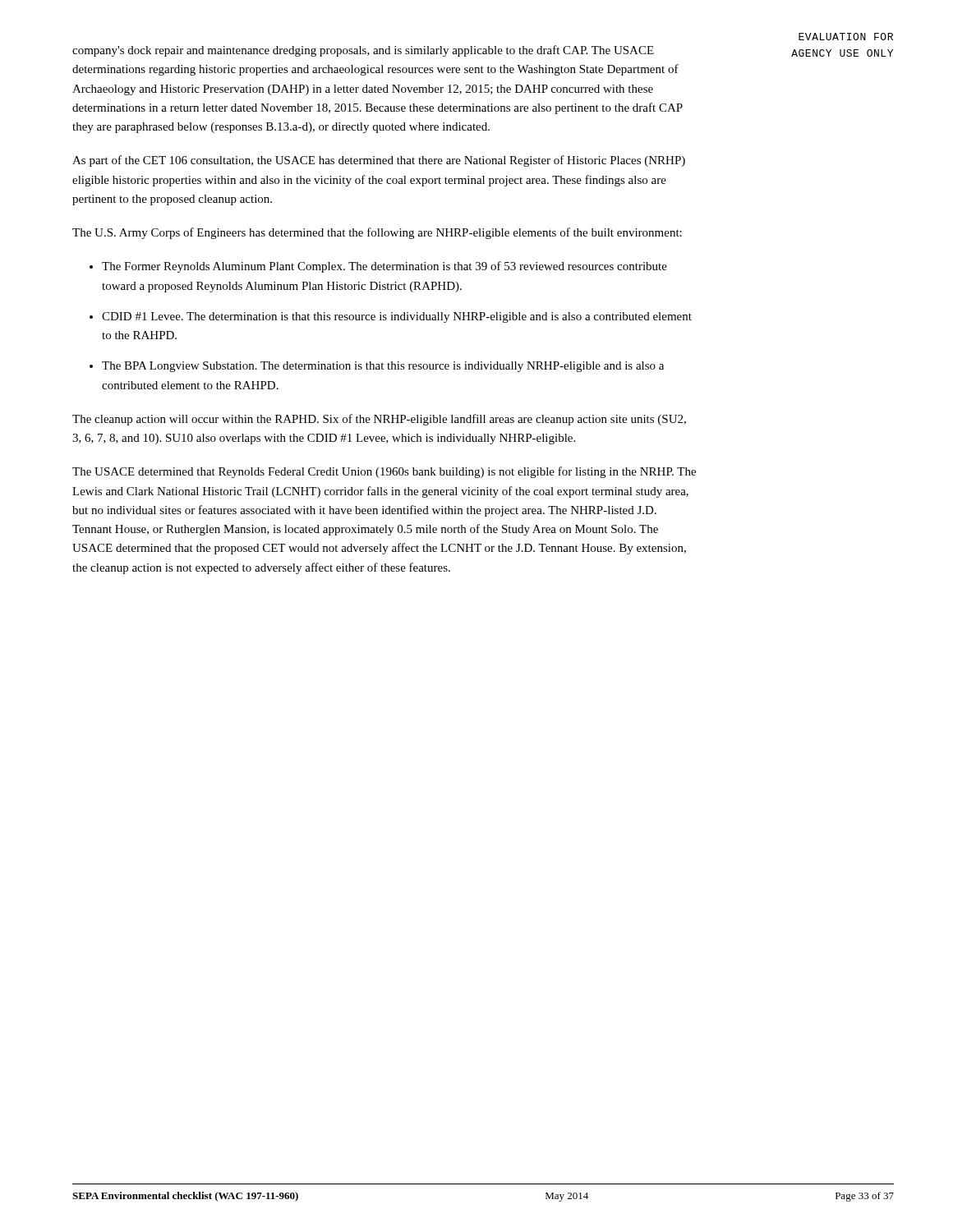Point to the block beginning "The cleanup action will occur within the"
953x1232 pixels.
tap(379, 428)
